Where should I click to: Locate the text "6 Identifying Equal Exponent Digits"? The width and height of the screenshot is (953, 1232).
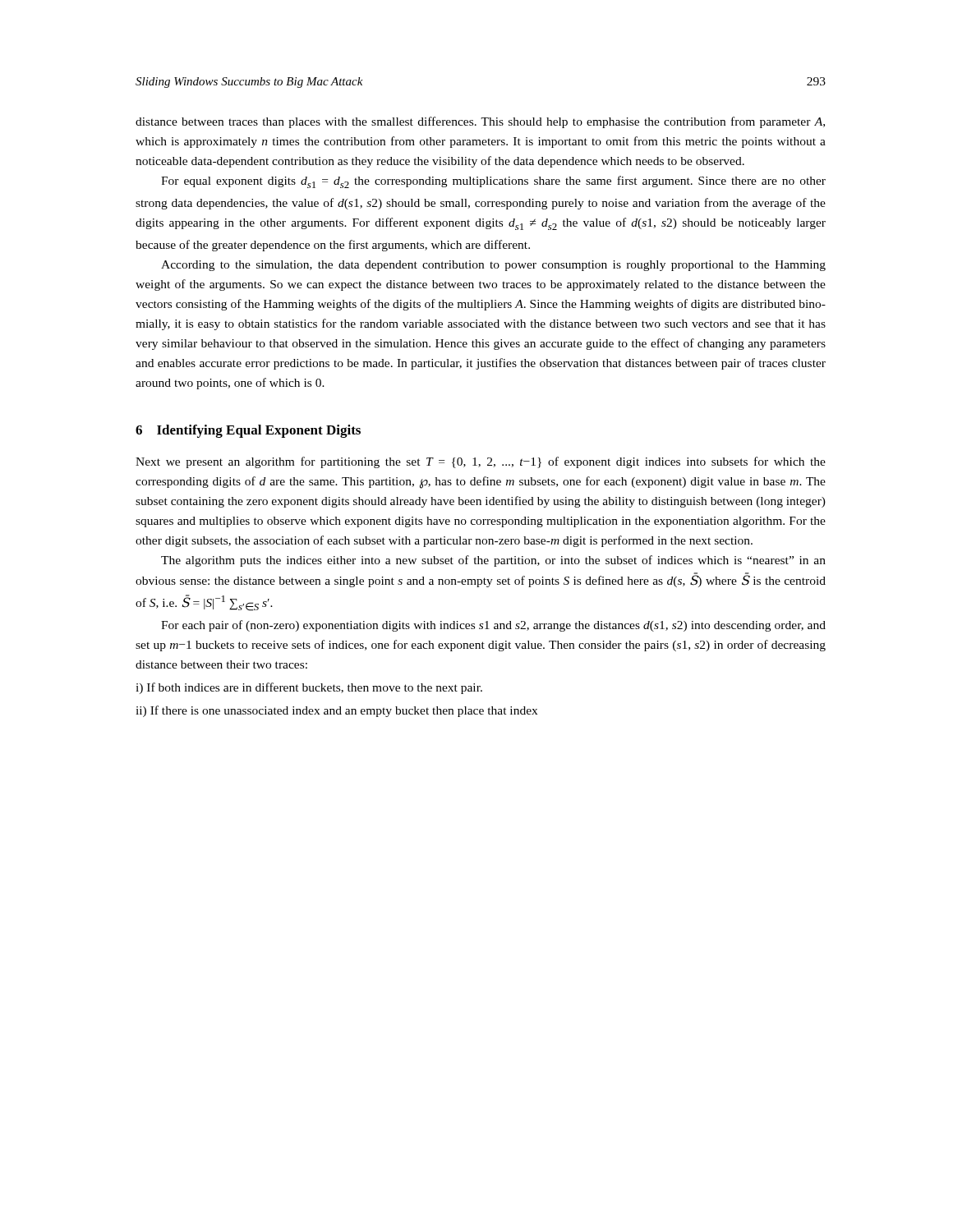pyautogui.click(x=248, y=430)
